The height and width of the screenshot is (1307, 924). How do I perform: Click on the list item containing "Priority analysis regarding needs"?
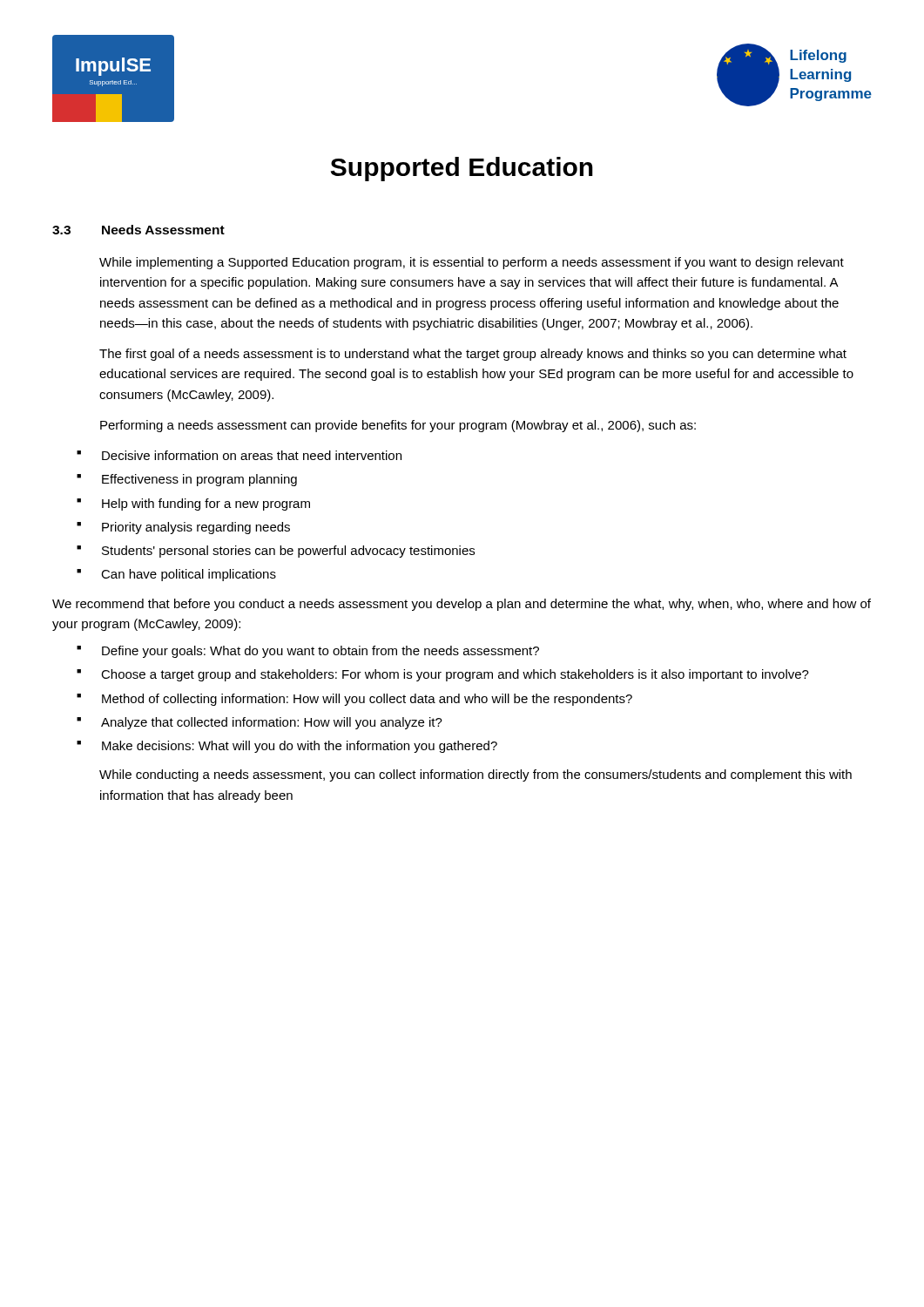tap(196, 527)
